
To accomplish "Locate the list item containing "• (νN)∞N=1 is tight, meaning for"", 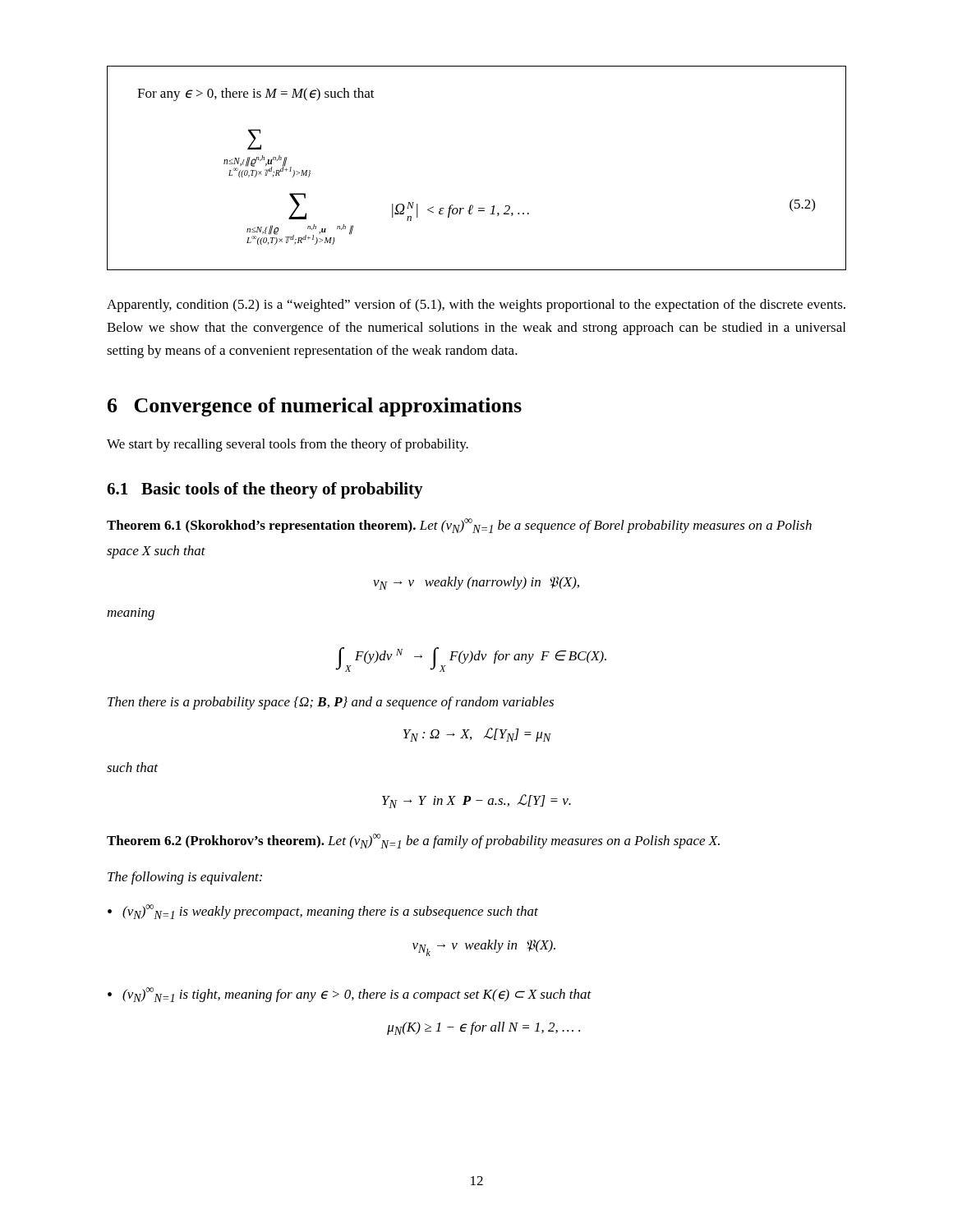I will (476, 1012).
